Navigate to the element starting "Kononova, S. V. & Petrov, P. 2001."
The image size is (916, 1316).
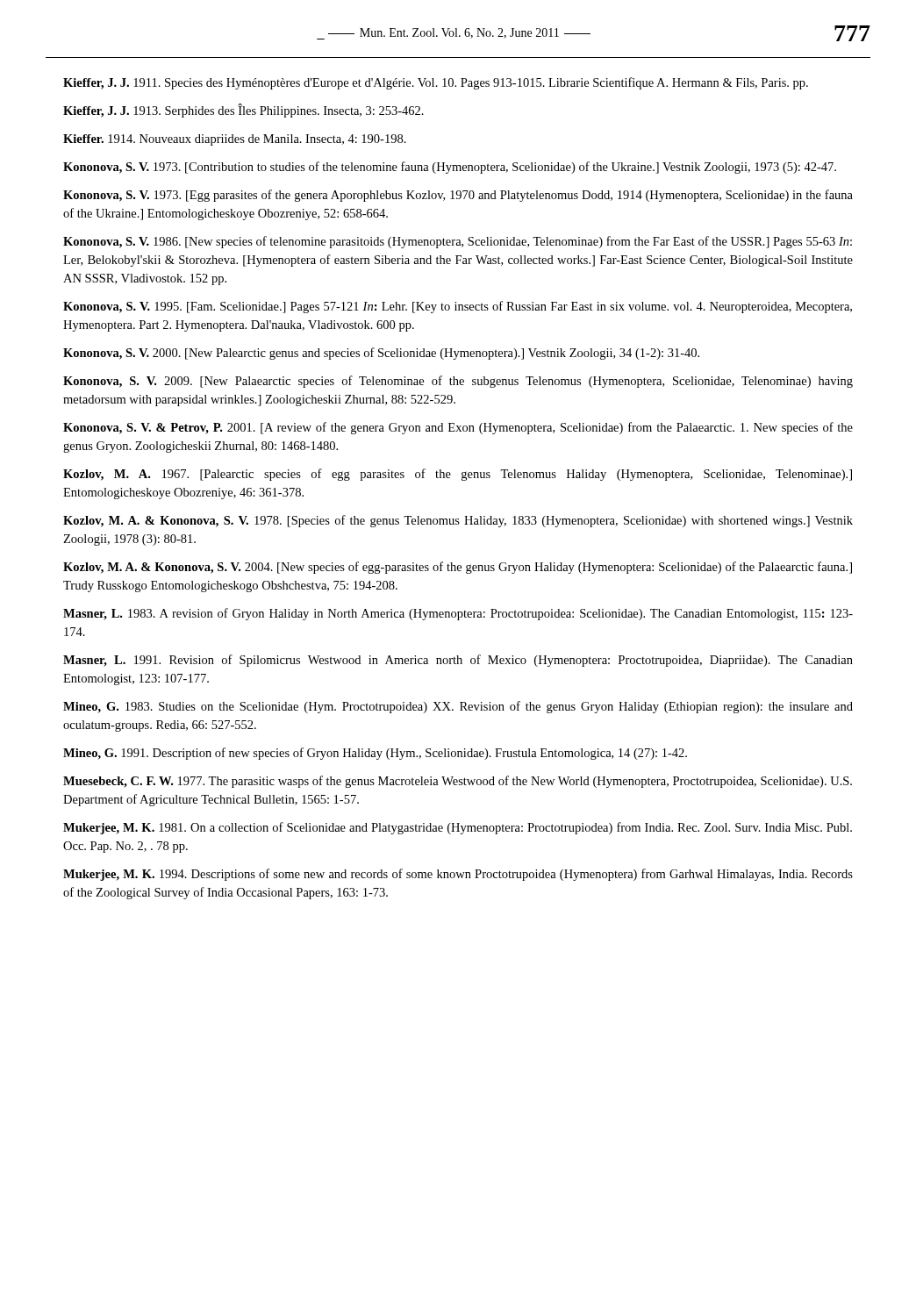458,437
